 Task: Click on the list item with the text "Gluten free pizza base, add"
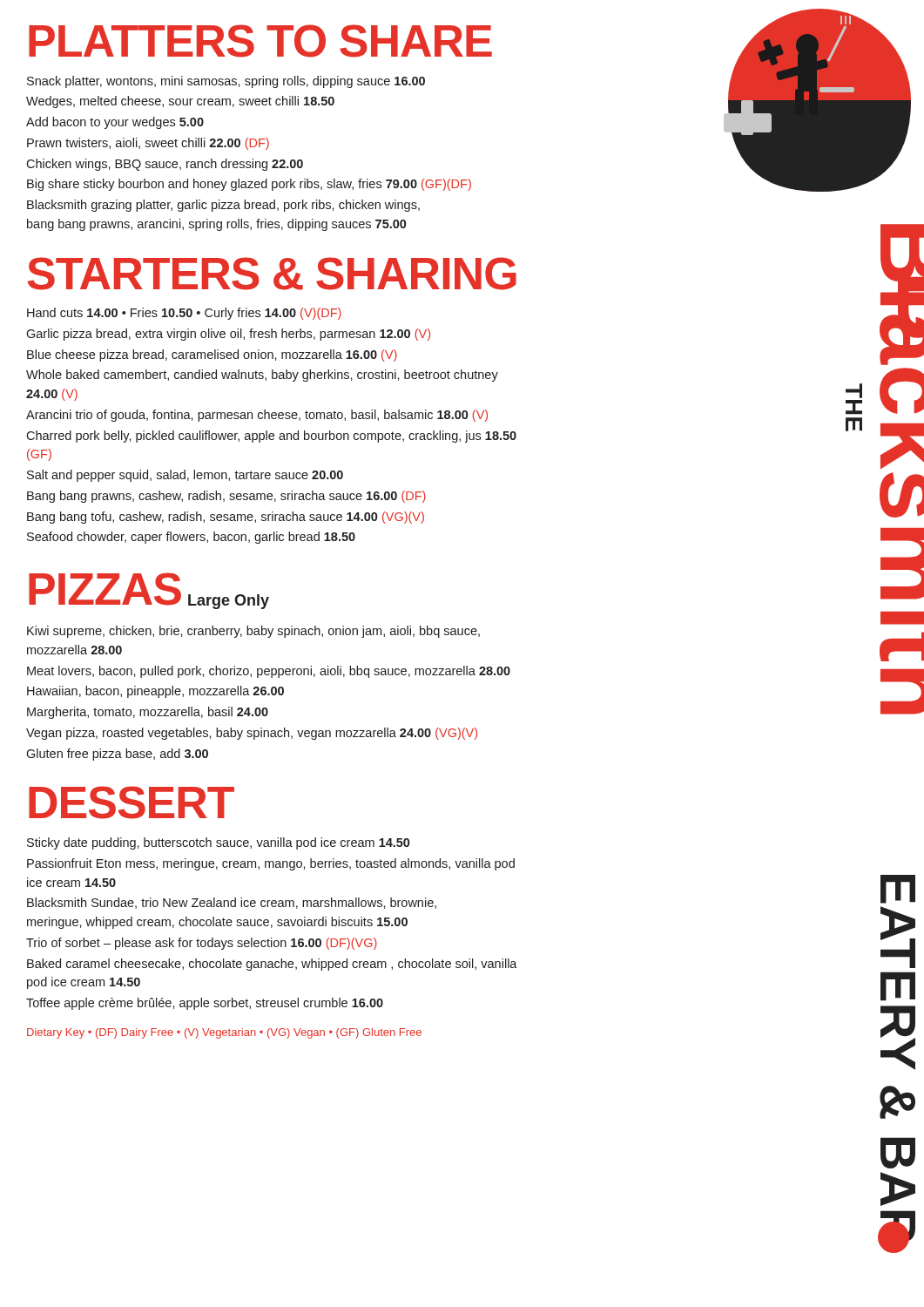point(117,753)
